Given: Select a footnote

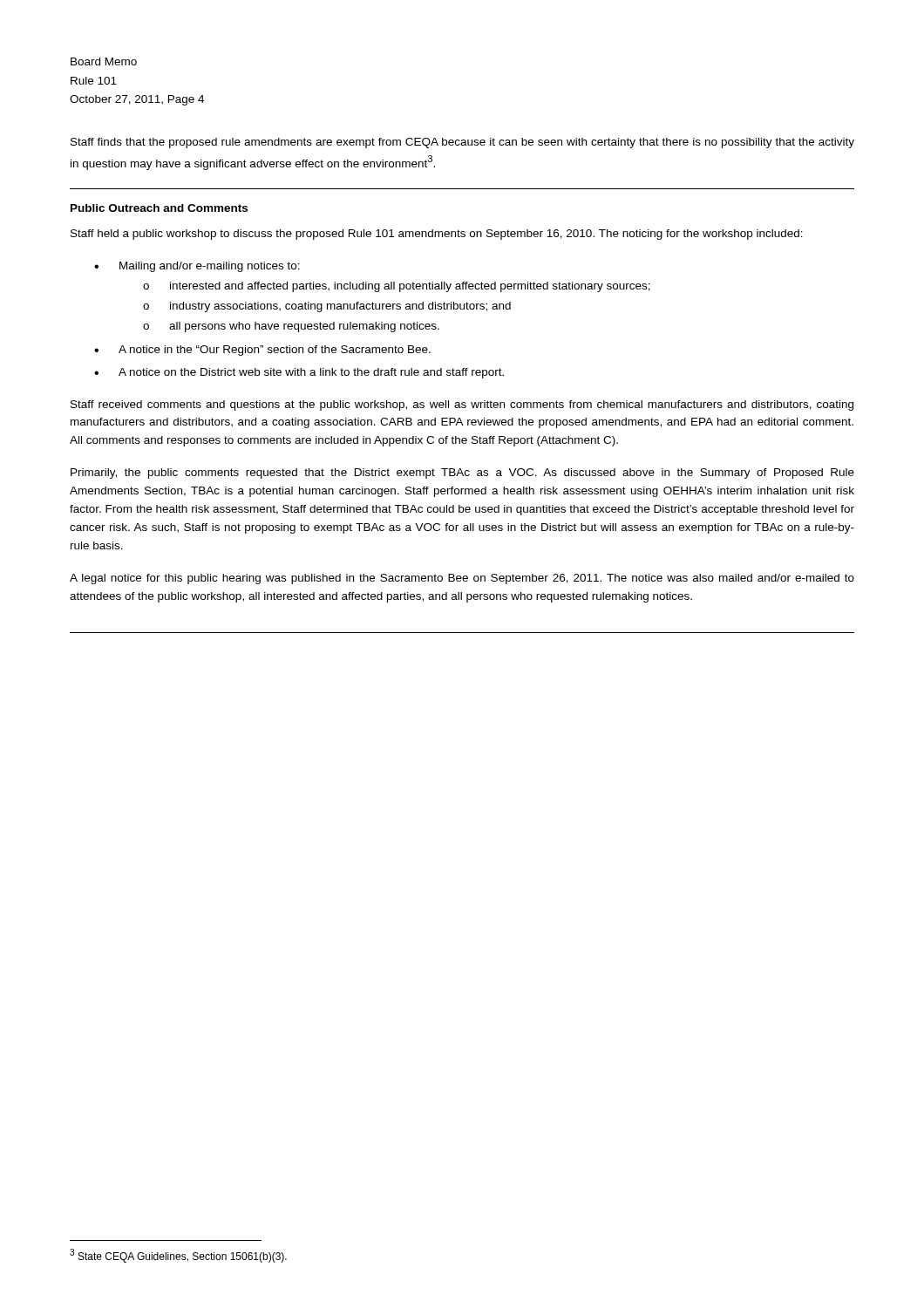Looking at the screenshot, I should (x=179, y=1255).
